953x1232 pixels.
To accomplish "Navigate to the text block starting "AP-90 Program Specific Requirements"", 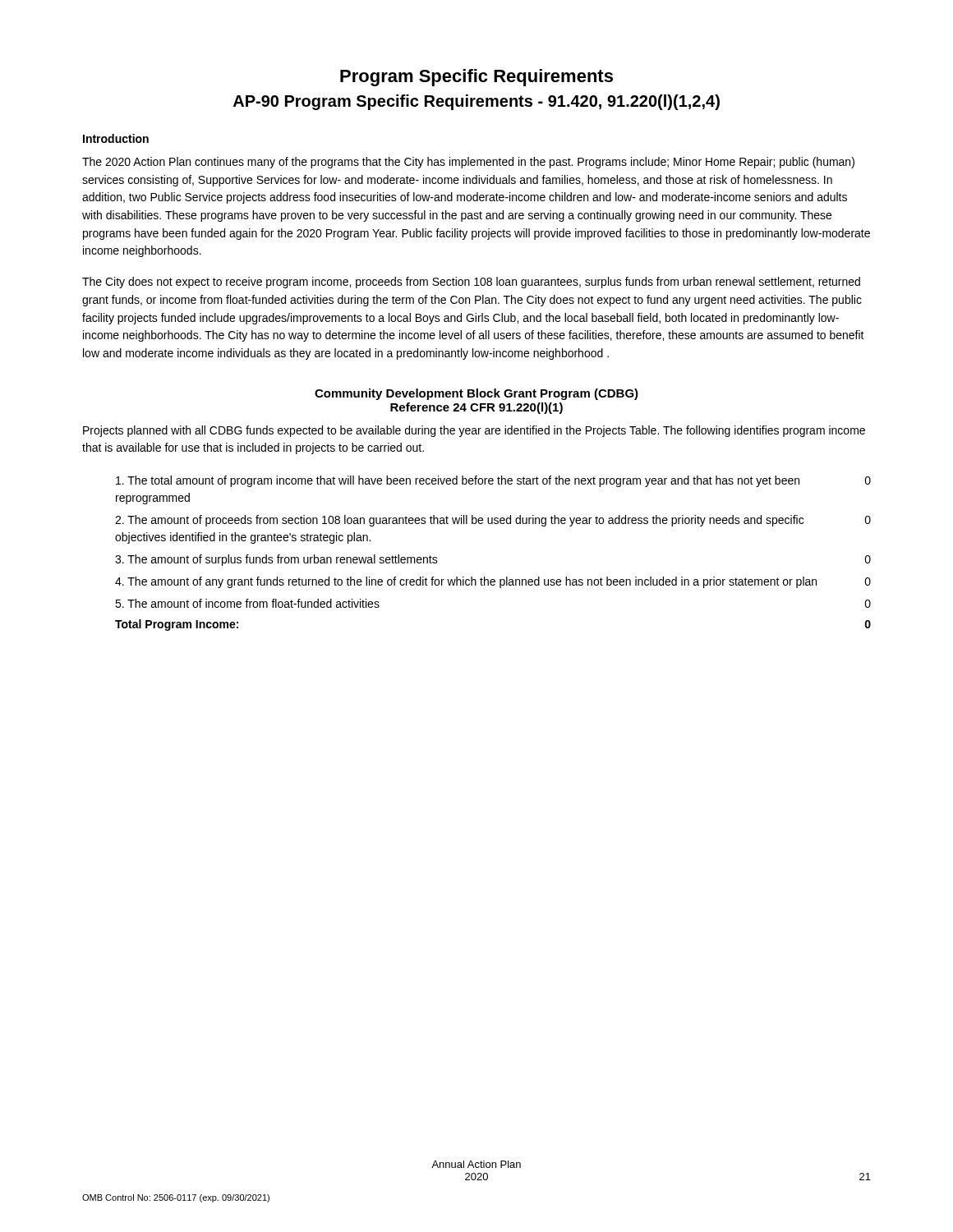I will click(476, 101).
